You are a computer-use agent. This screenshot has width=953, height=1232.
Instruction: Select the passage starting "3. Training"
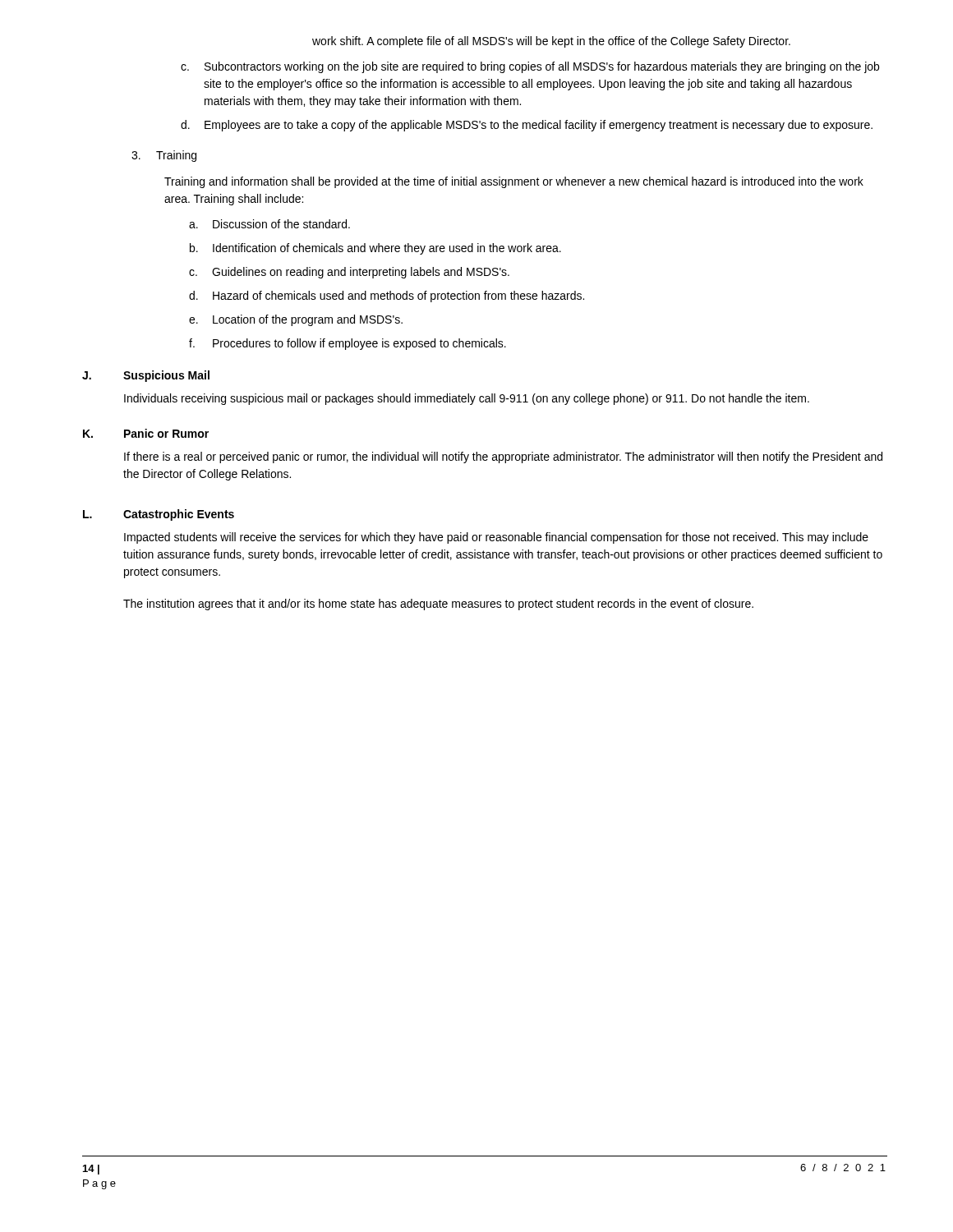pyautogui.click(x=164, y=155)
